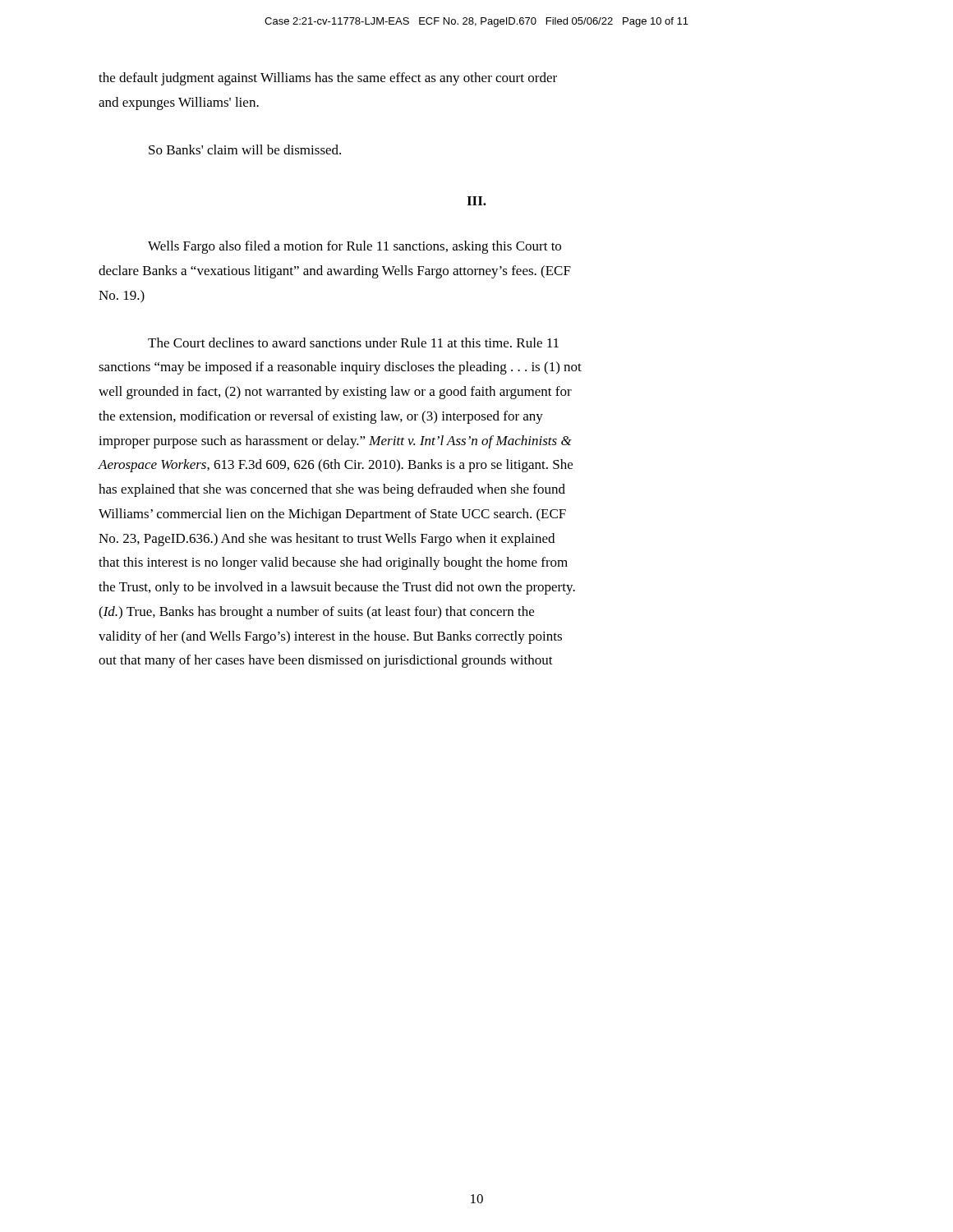Find the block starting "So Banks' claim"

pos(245,149)
